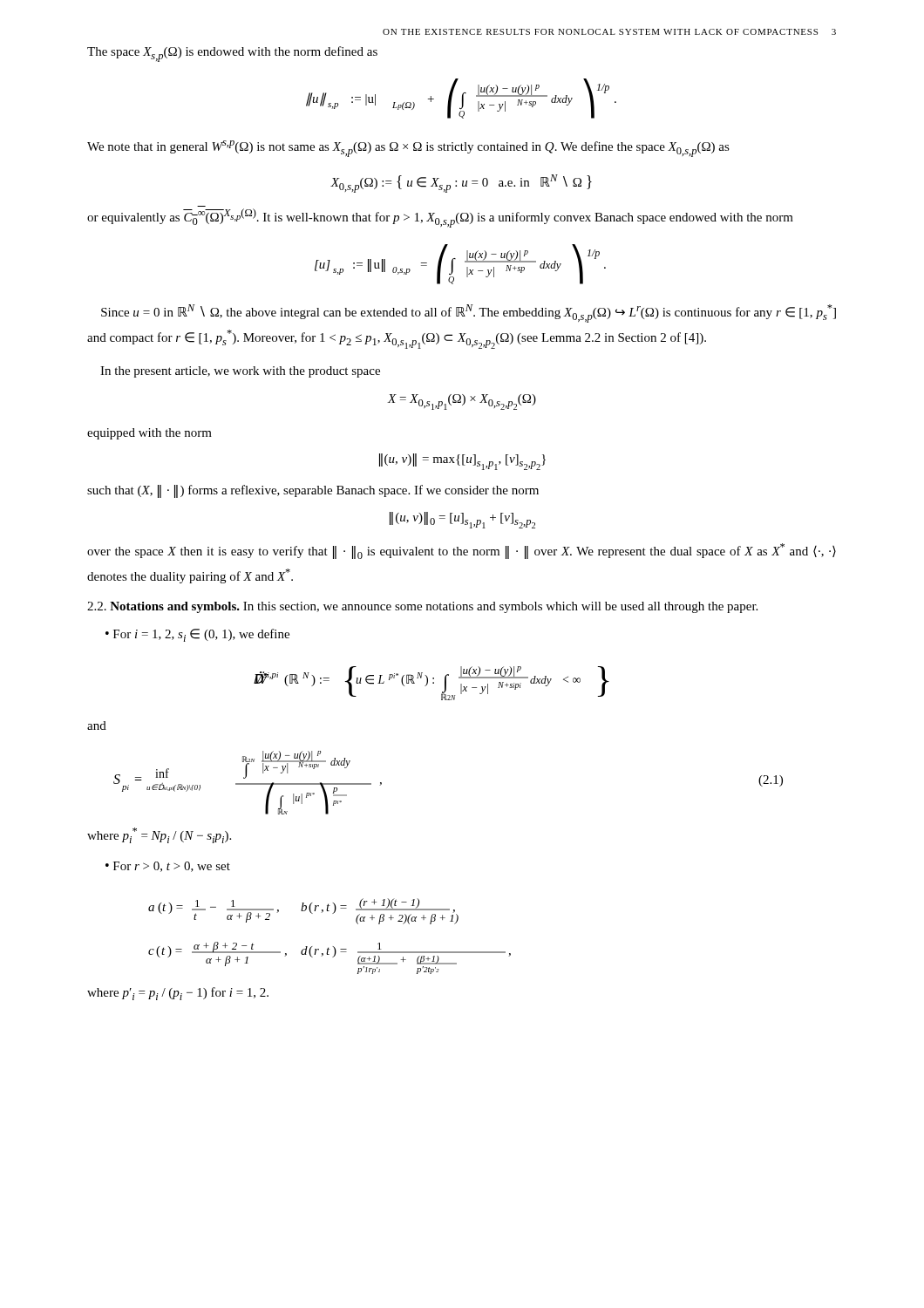924x1308 pixels.
Task: Point to the element starting "or equivalently as C0∞(Ω)Xs,p(Ω). It is well-known"
Action: 440,217
